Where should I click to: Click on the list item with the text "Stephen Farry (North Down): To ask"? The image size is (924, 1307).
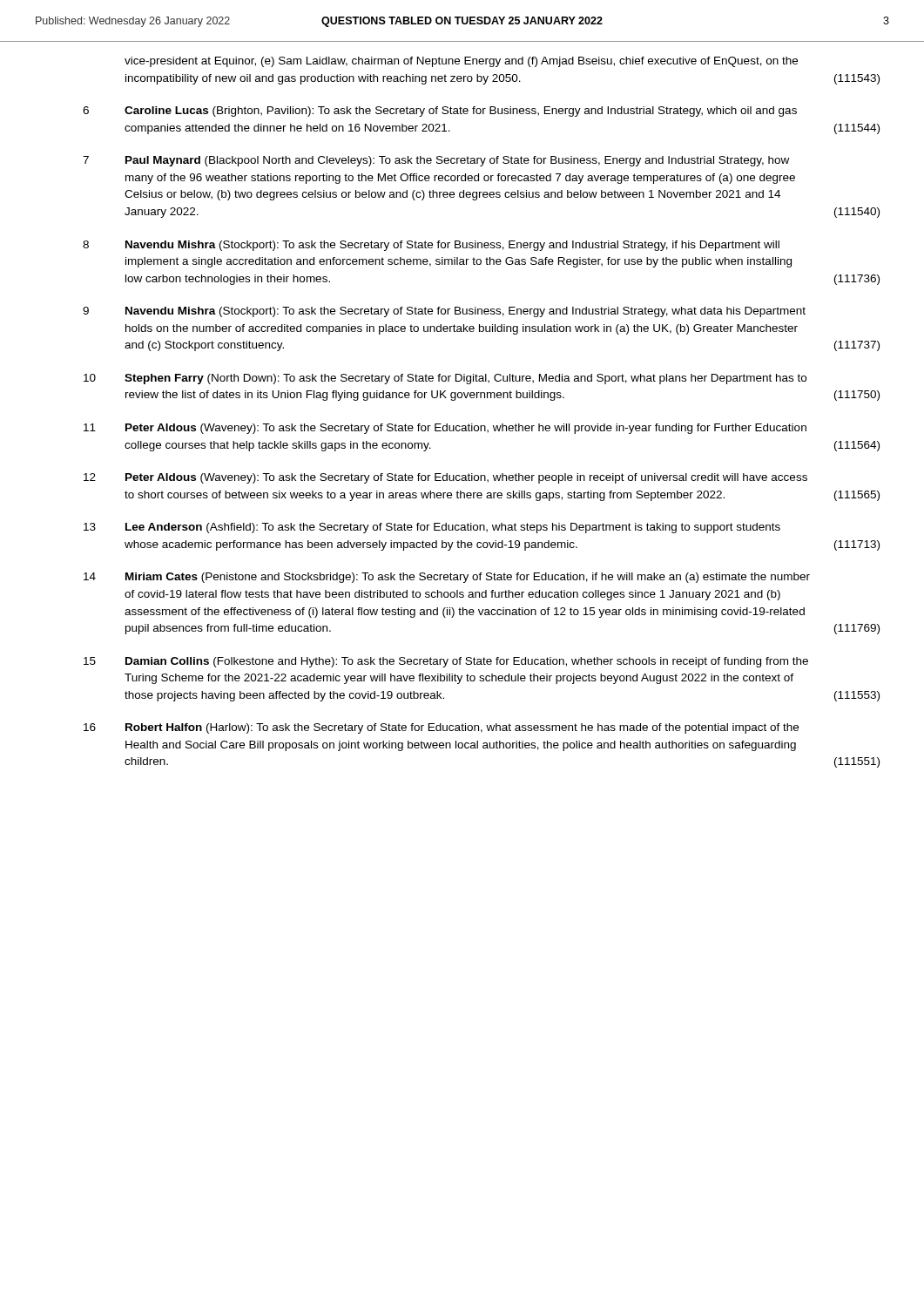pos(466,386)
